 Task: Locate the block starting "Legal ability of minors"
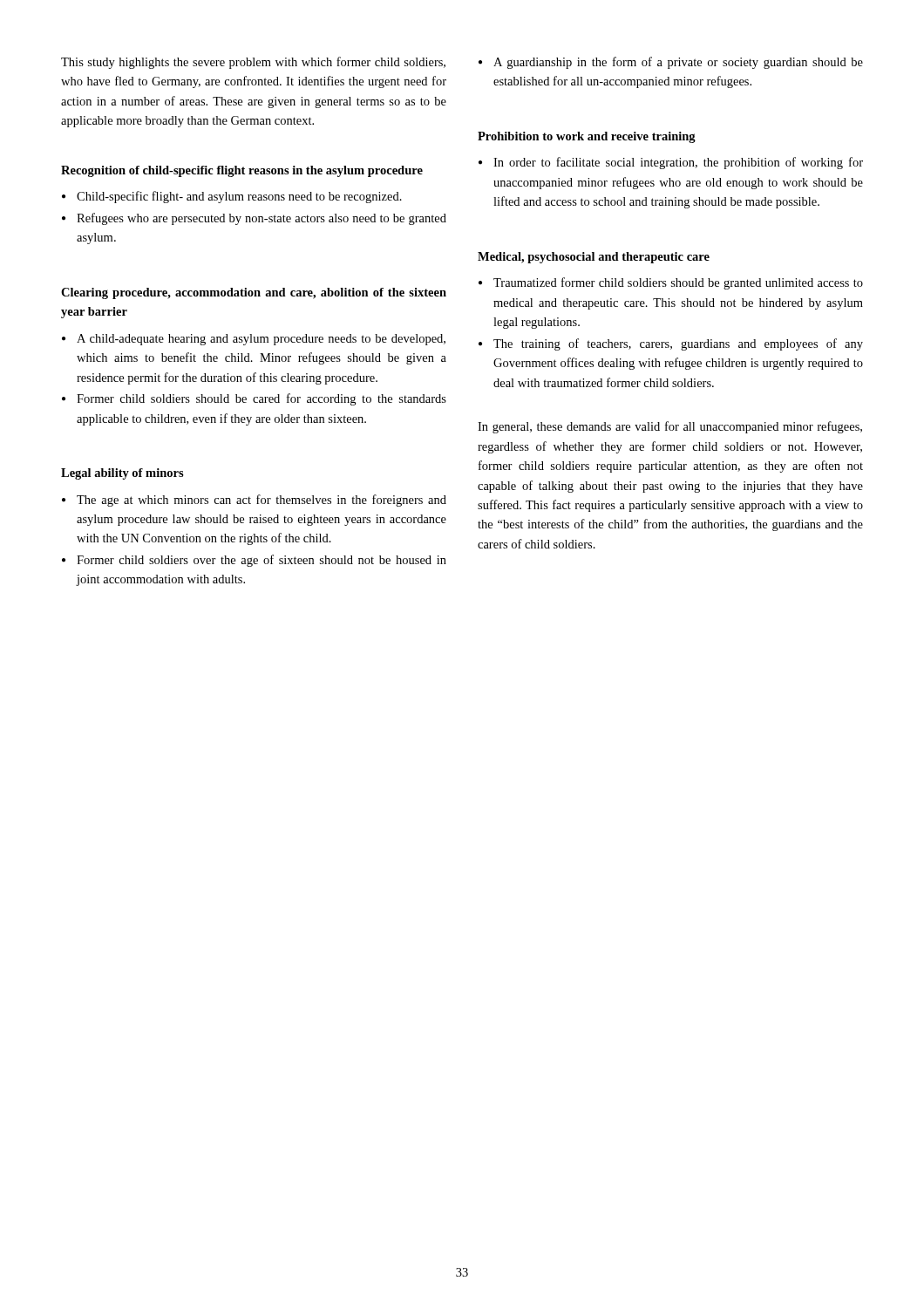pyautogui.click(x=122, y=473)
